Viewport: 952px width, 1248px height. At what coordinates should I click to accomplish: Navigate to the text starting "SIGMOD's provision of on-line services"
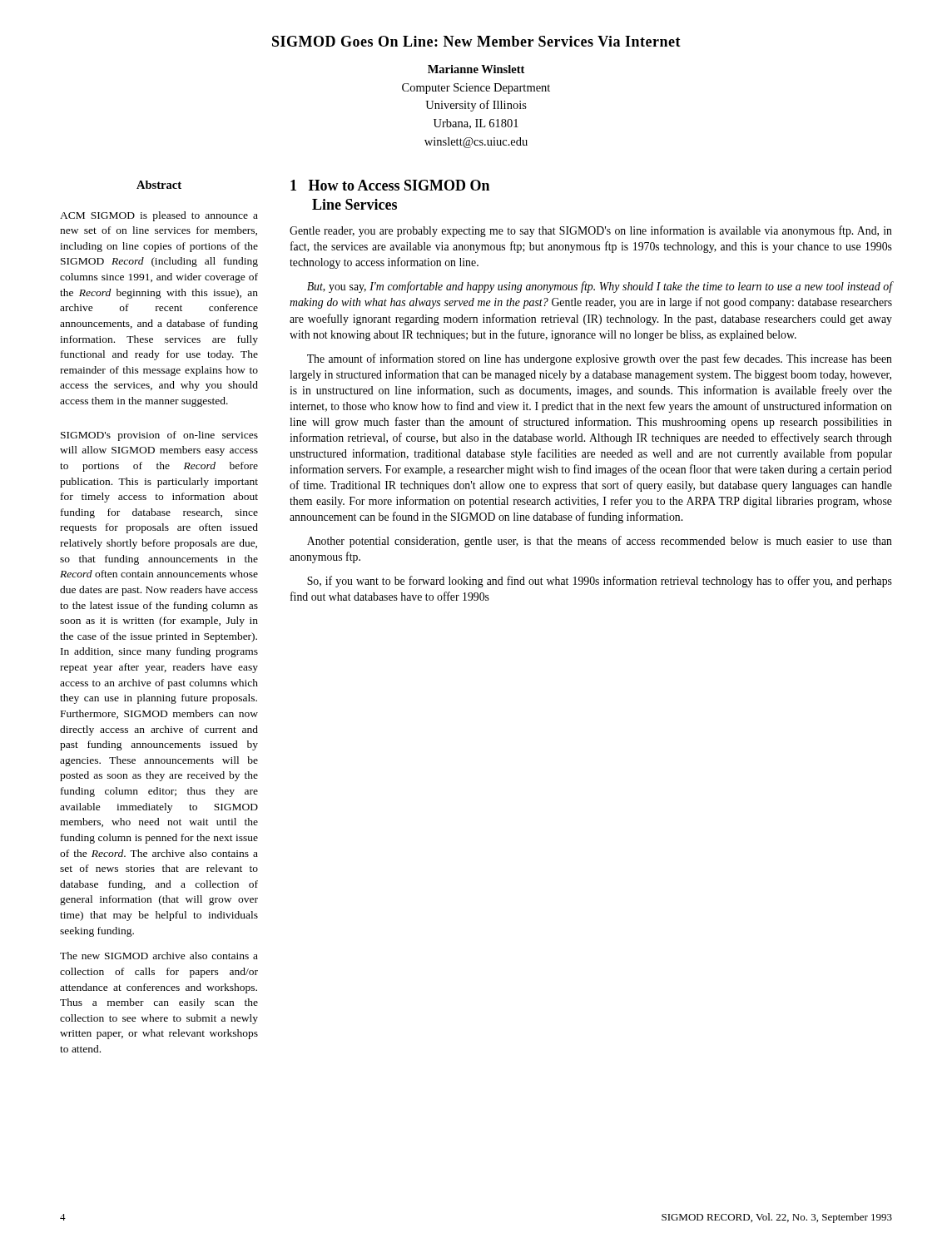159,742
